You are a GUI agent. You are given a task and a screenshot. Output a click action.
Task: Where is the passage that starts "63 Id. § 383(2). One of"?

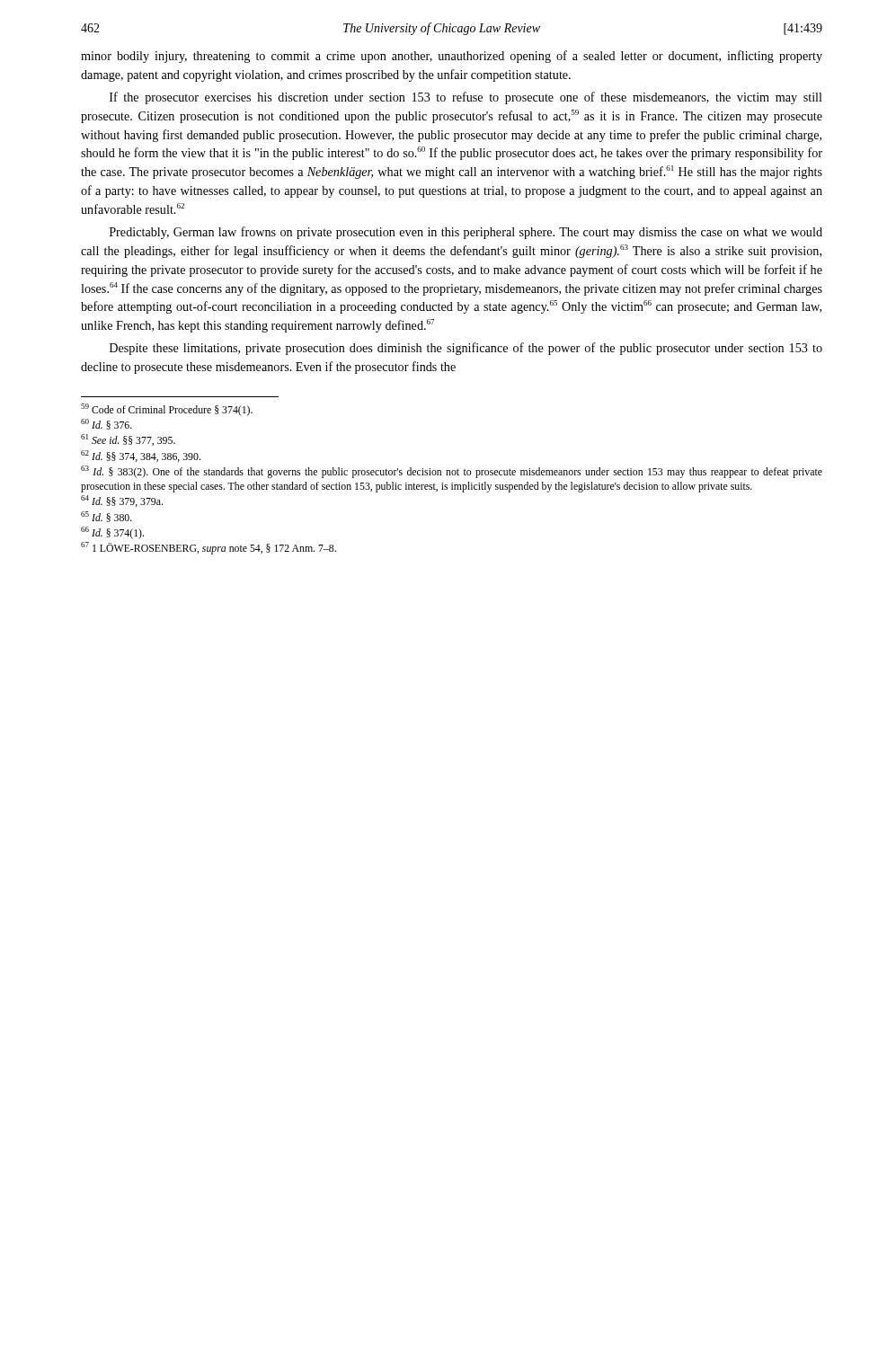[x=452, y=479]
